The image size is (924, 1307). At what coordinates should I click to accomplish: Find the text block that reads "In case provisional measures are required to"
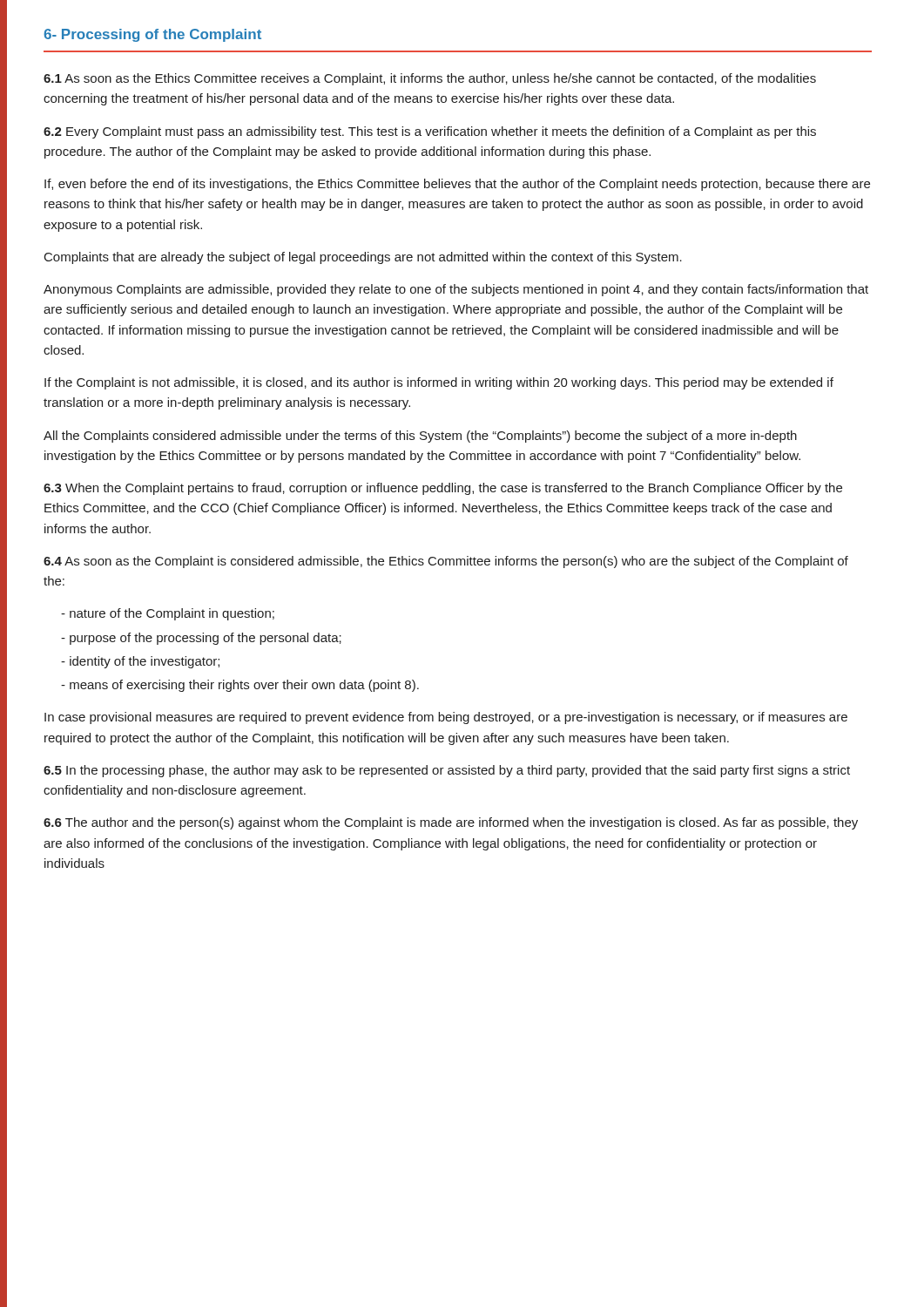446,727
